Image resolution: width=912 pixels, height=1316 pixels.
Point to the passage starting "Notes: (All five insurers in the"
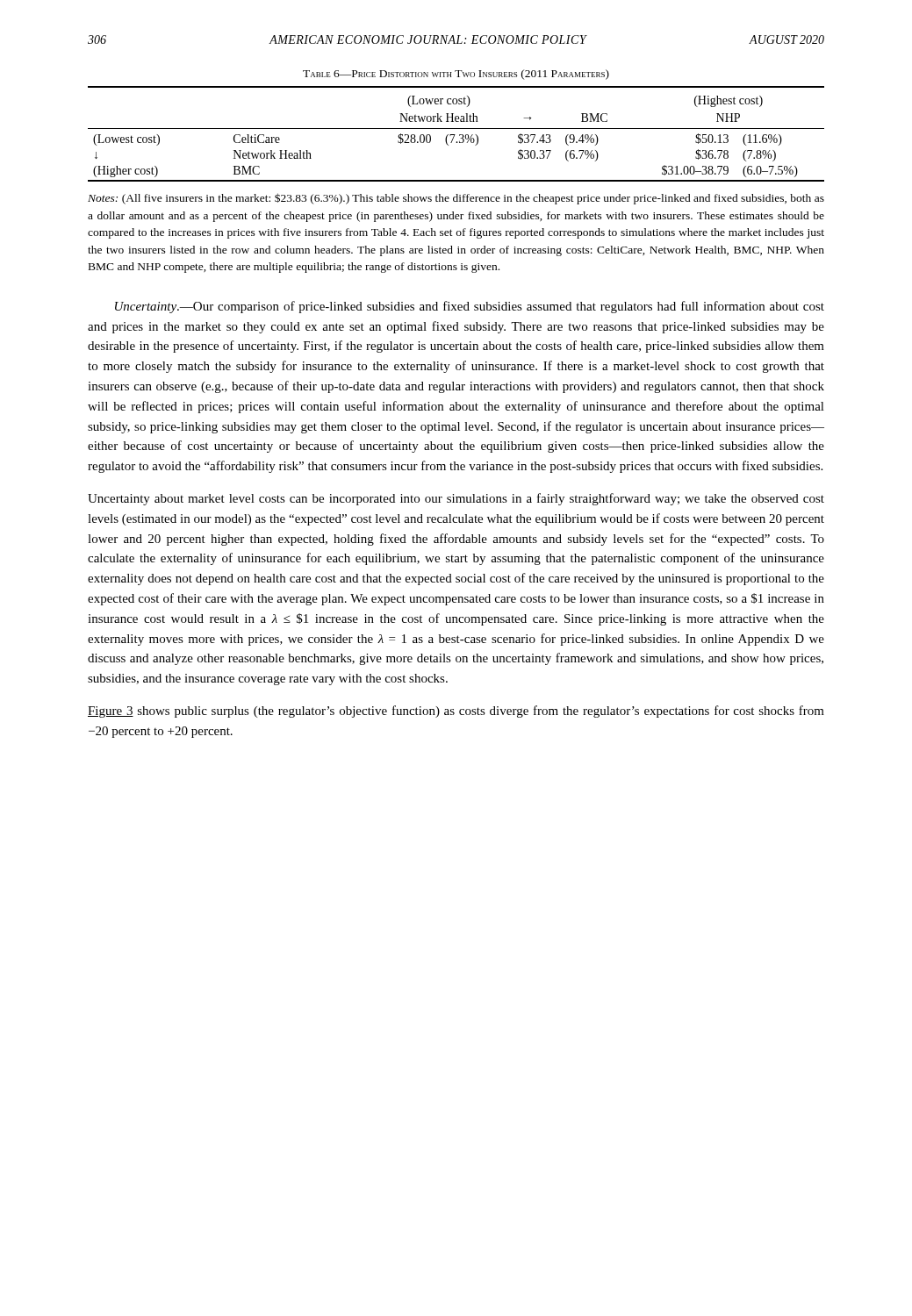tap(456, 232)
